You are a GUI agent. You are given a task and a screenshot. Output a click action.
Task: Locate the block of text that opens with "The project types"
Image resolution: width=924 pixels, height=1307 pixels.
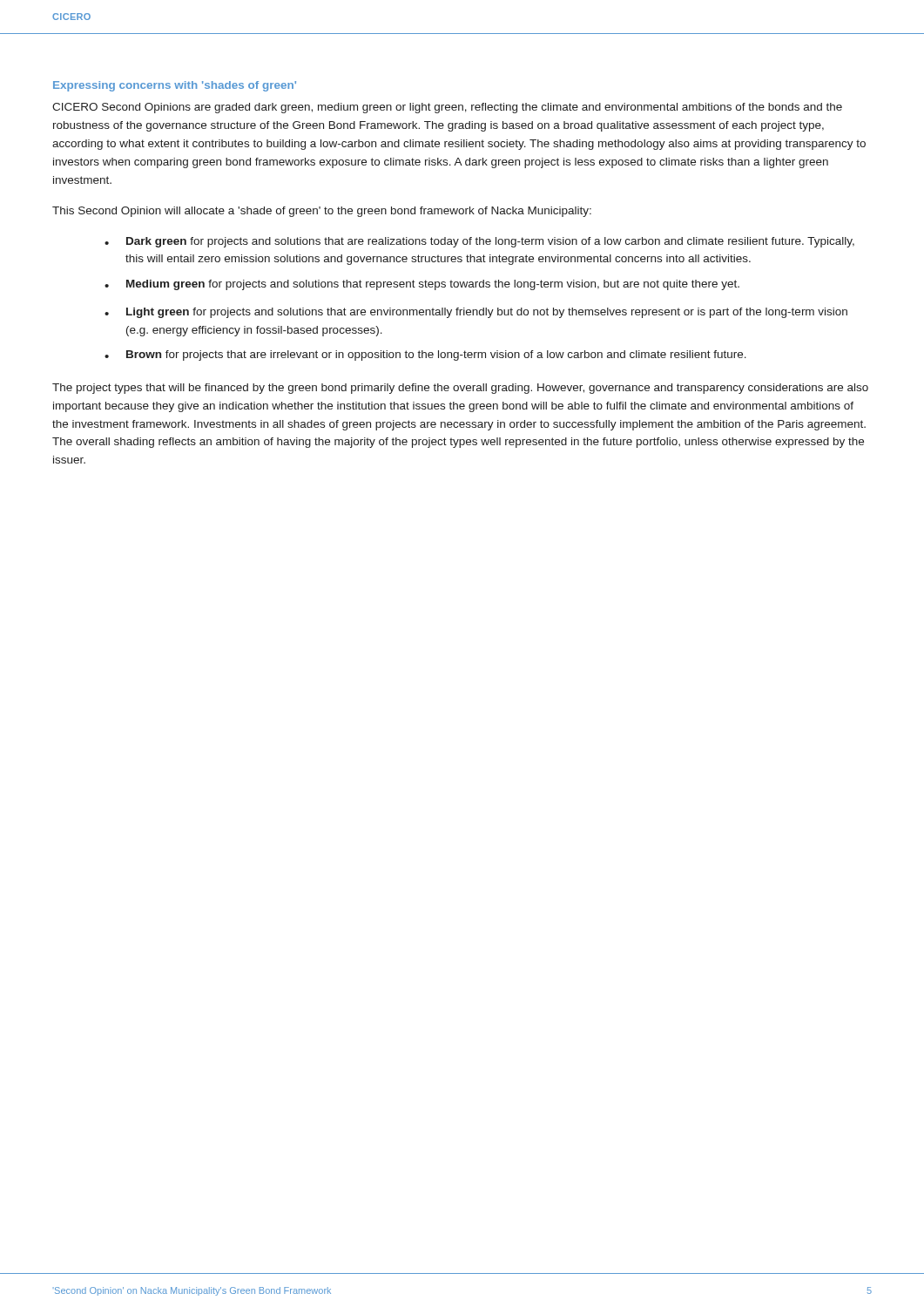460,423
